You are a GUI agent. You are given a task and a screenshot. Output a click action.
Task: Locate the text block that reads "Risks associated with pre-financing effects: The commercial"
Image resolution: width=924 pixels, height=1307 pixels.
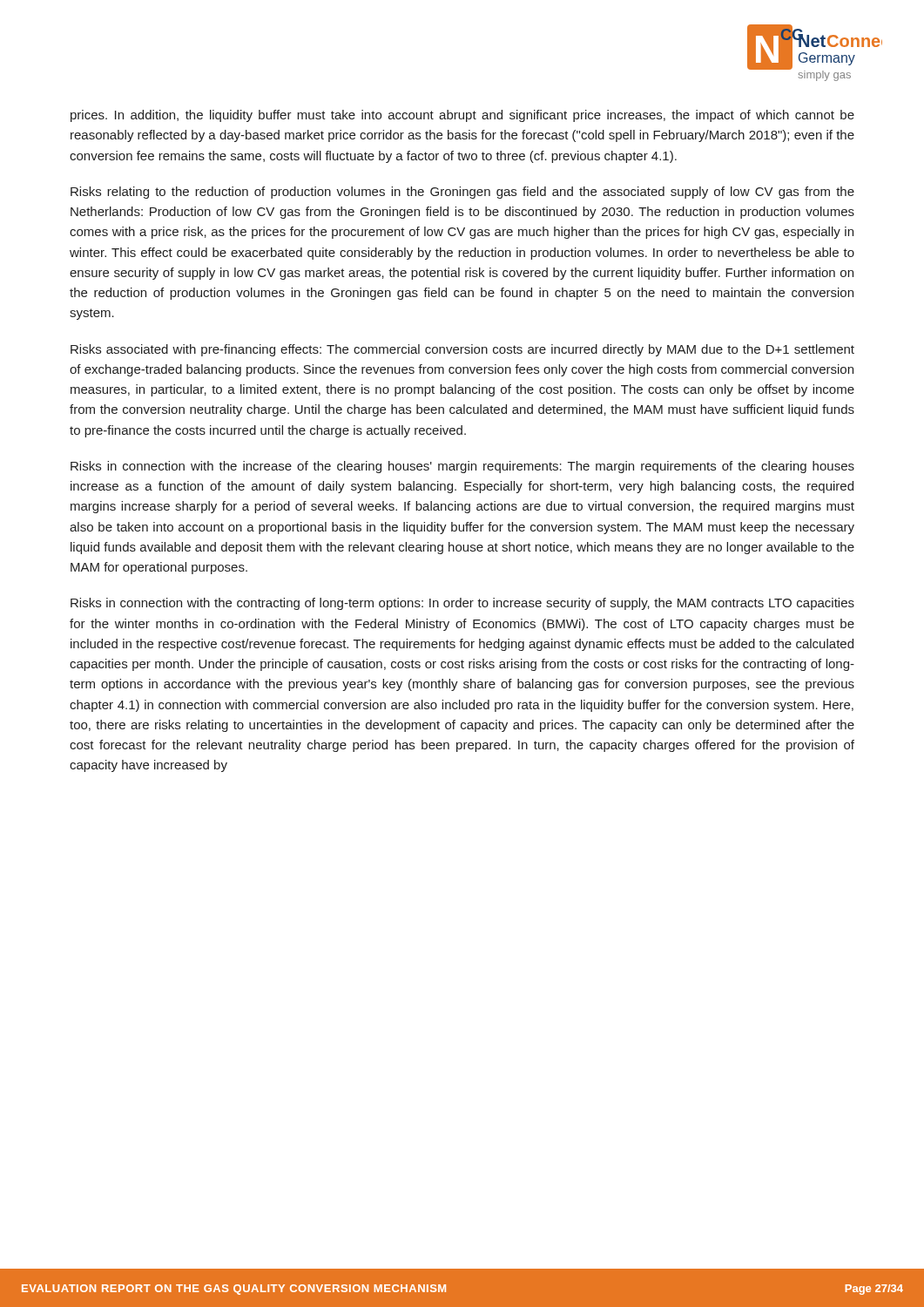point(462,389)
